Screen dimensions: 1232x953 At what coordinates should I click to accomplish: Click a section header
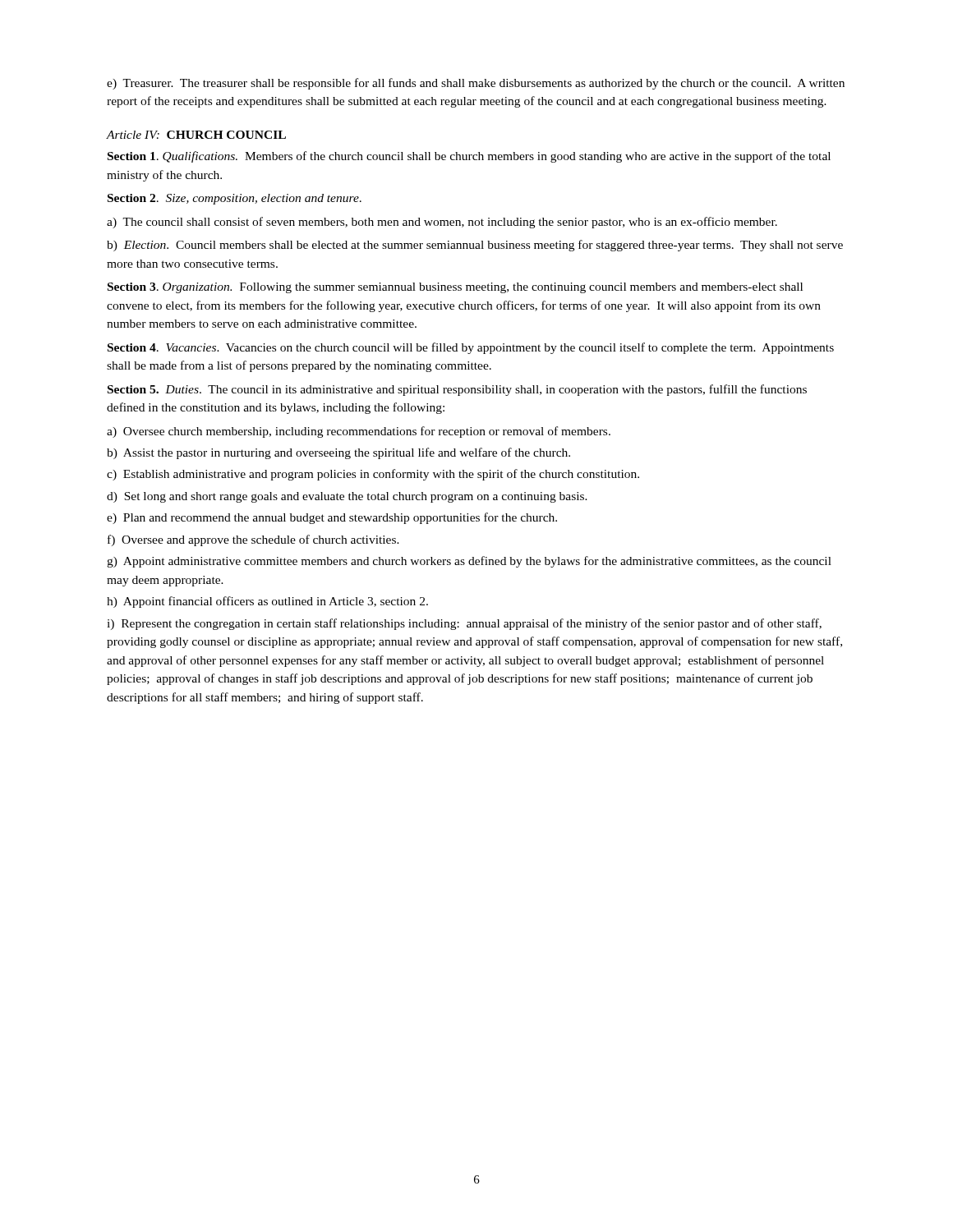click(x=197, y=134)
